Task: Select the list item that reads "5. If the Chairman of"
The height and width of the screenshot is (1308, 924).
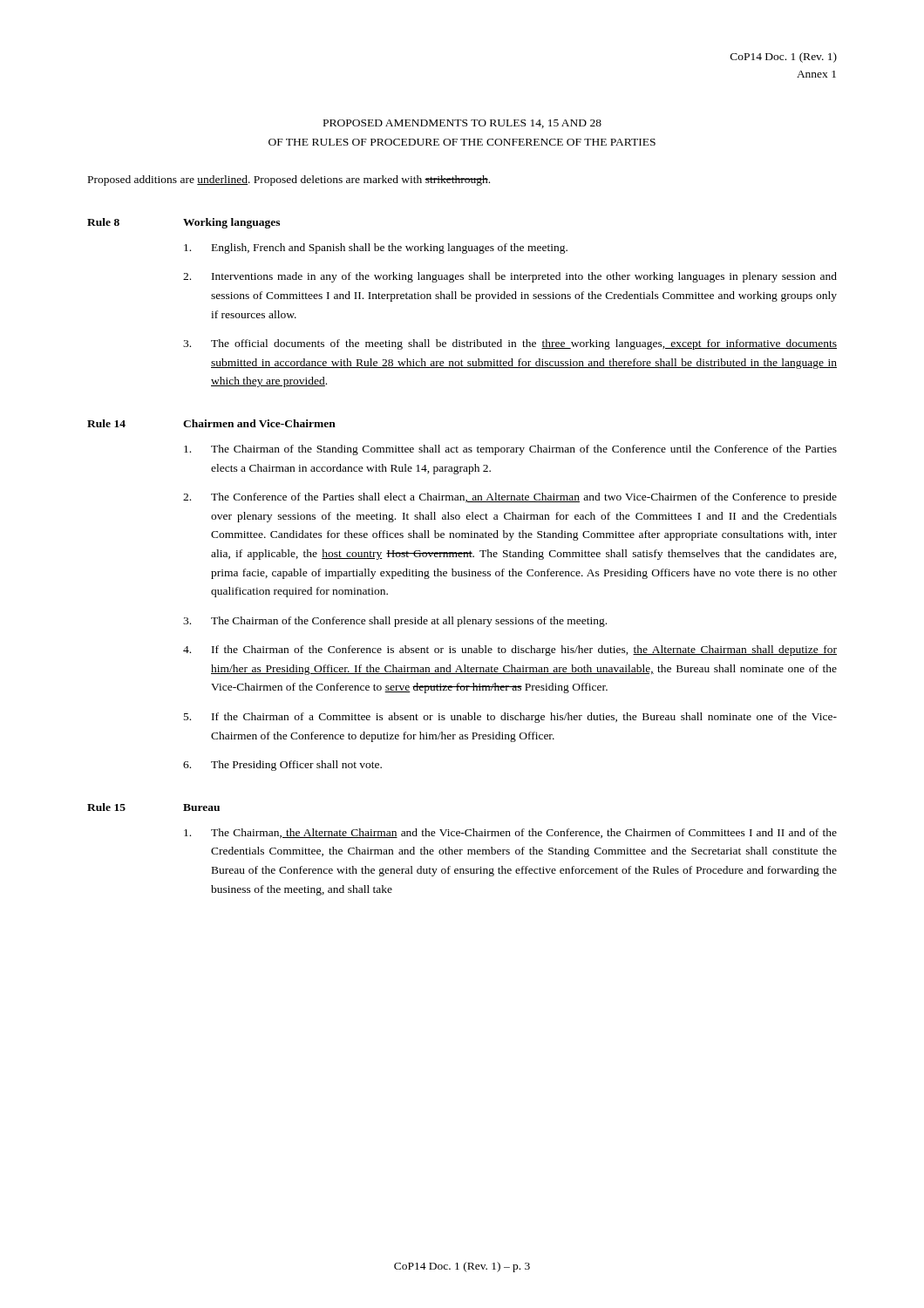Action: pos(510,726)
